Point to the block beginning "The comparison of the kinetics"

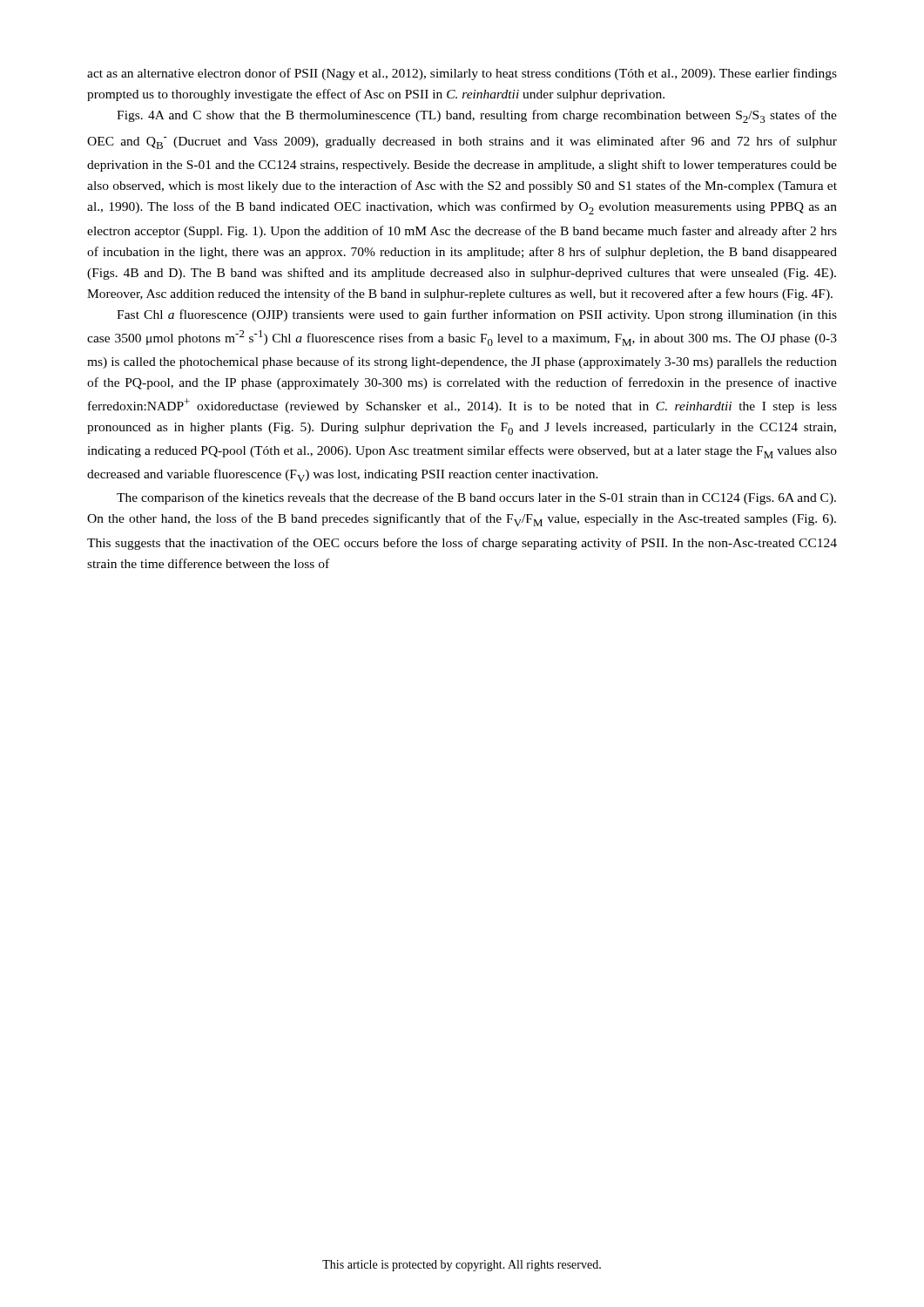tap(462, 530)
